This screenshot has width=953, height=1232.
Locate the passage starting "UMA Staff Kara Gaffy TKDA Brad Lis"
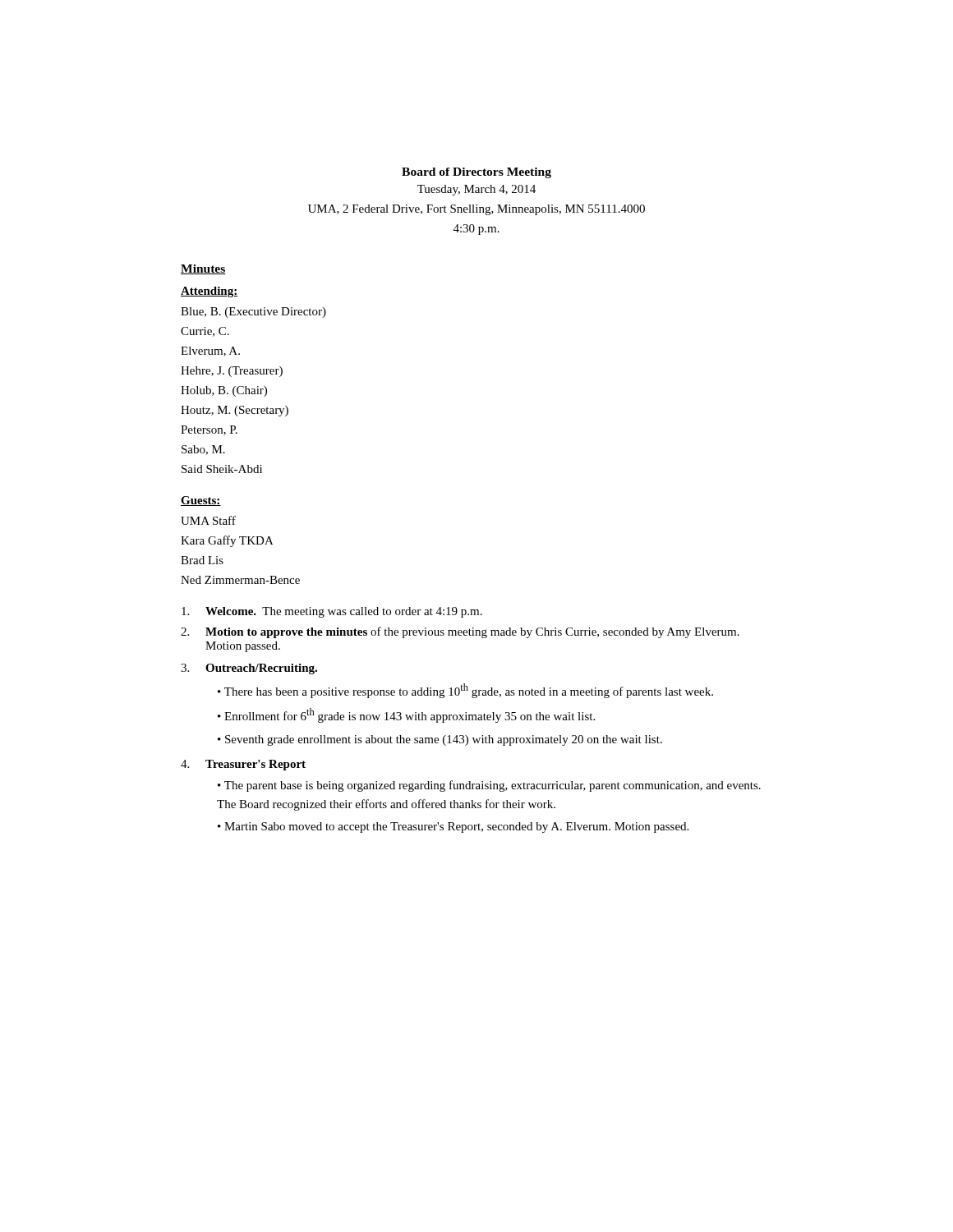tap(208, 520)
